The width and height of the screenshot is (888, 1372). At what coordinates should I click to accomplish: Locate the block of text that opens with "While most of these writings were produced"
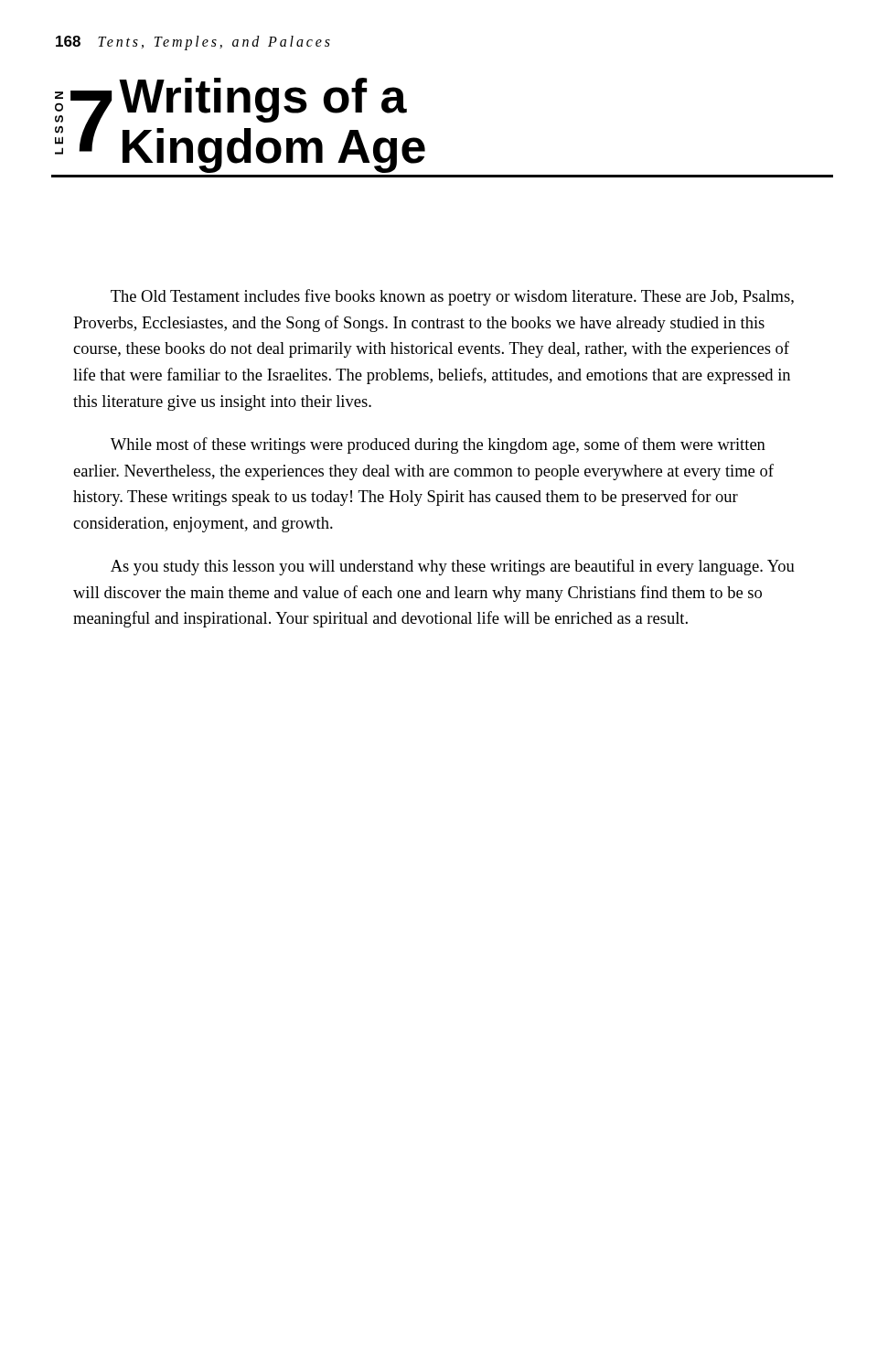(444, 484)
